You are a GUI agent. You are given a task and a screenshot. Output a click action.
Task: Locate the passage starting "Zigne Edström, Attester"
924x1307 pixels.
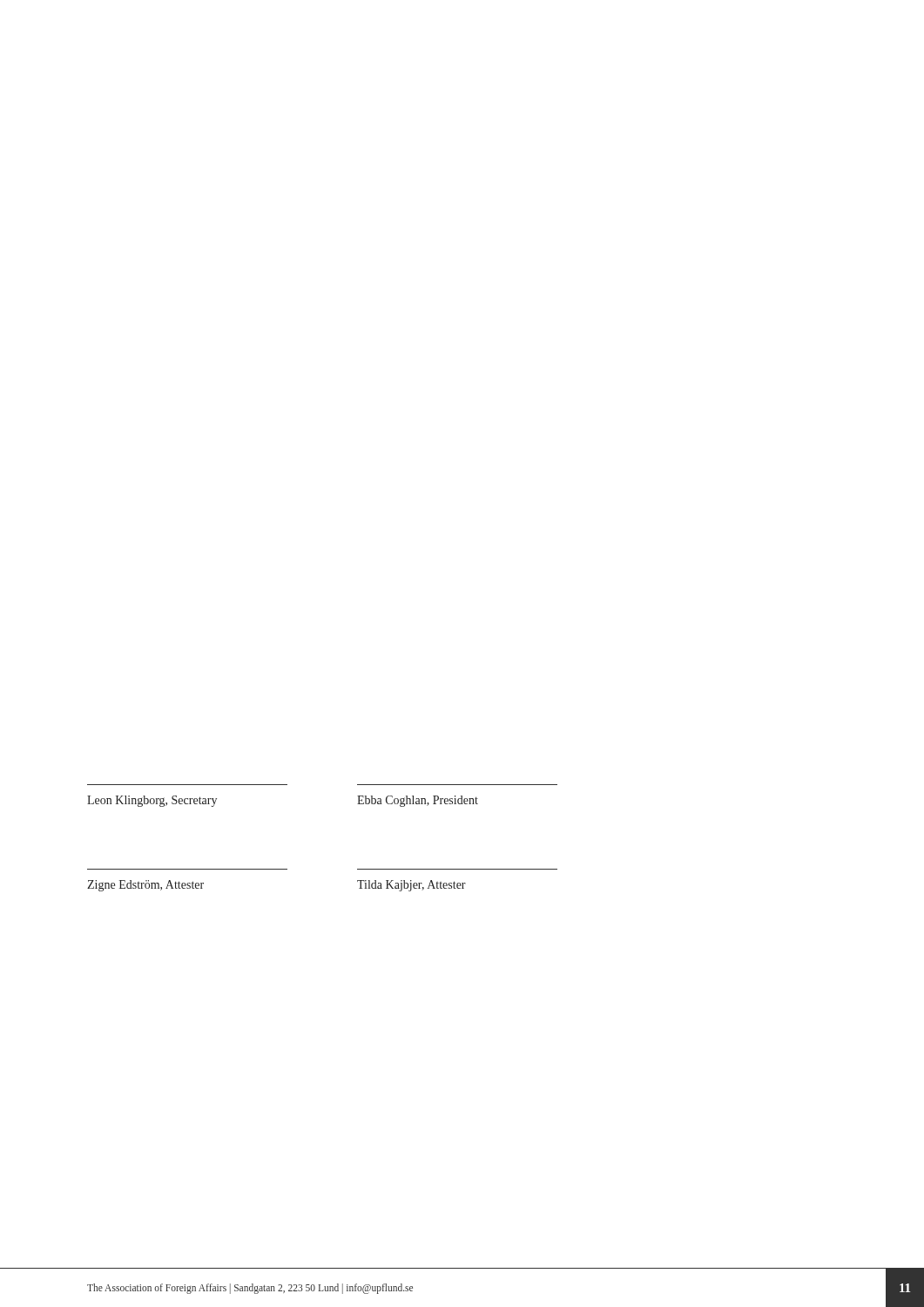tap(187, 881)
